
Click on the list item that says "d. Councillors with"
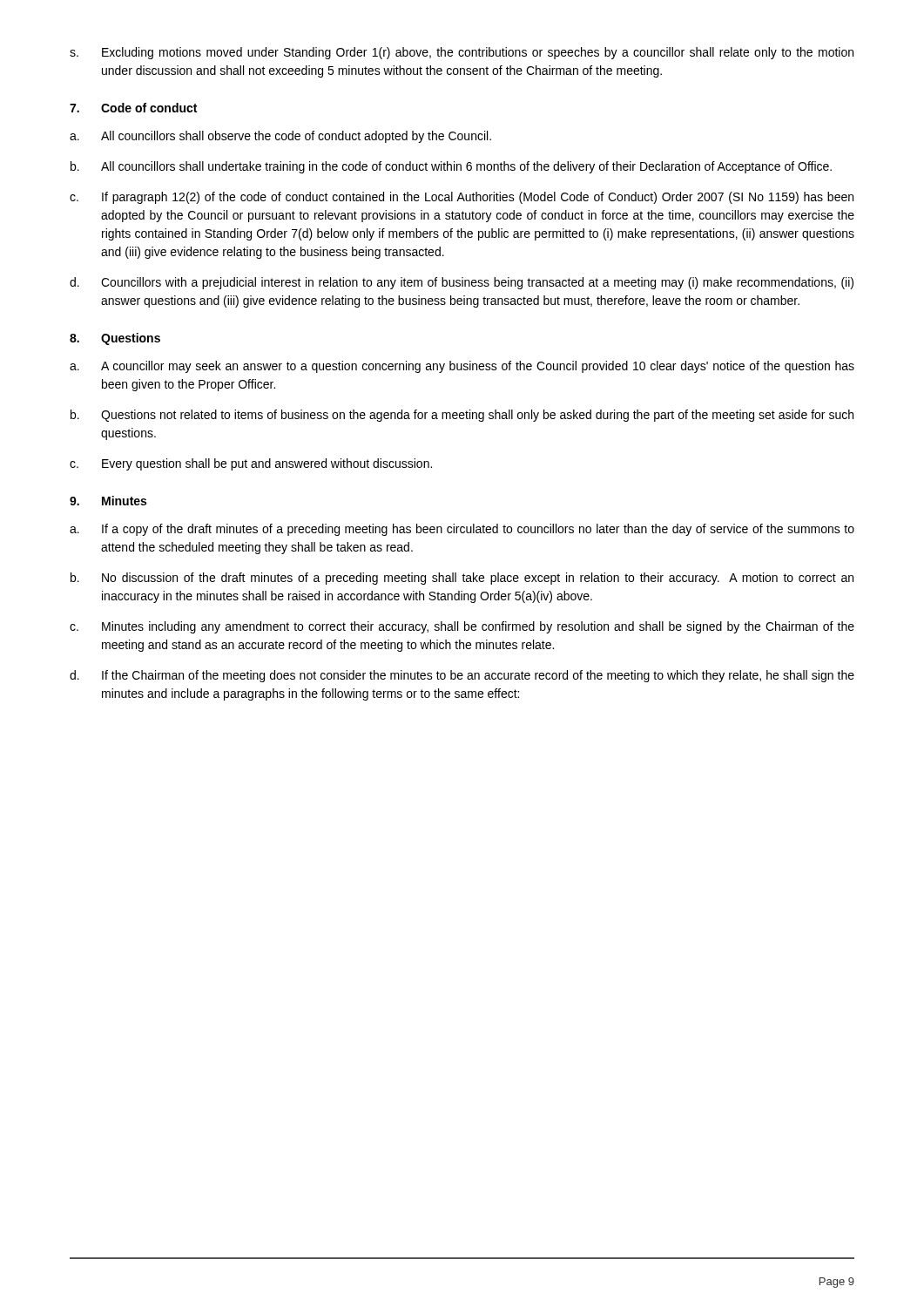point(462,292)
